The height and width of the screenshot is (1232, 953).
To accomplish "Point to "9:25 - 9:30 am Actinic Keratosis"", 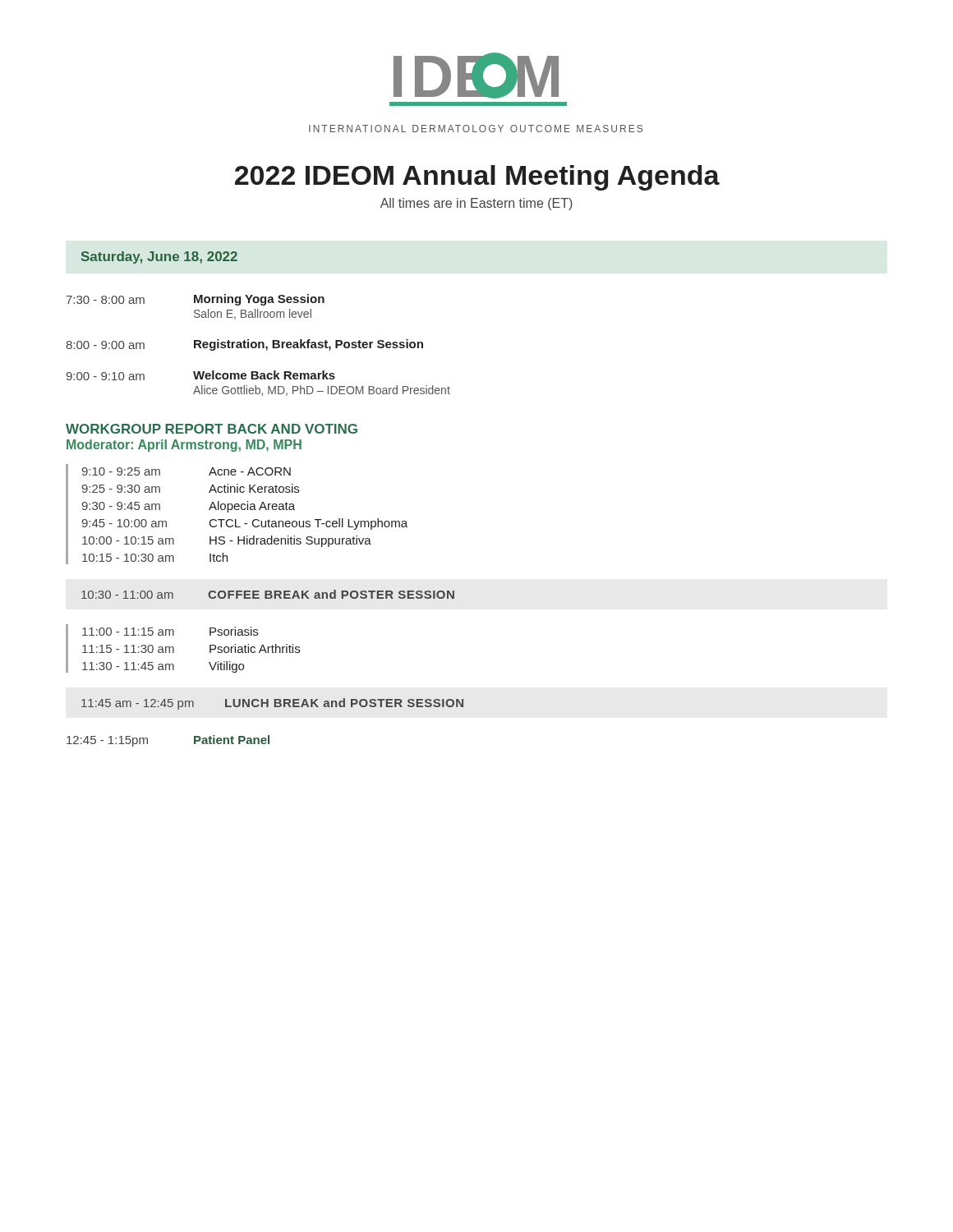I will 120,489.
